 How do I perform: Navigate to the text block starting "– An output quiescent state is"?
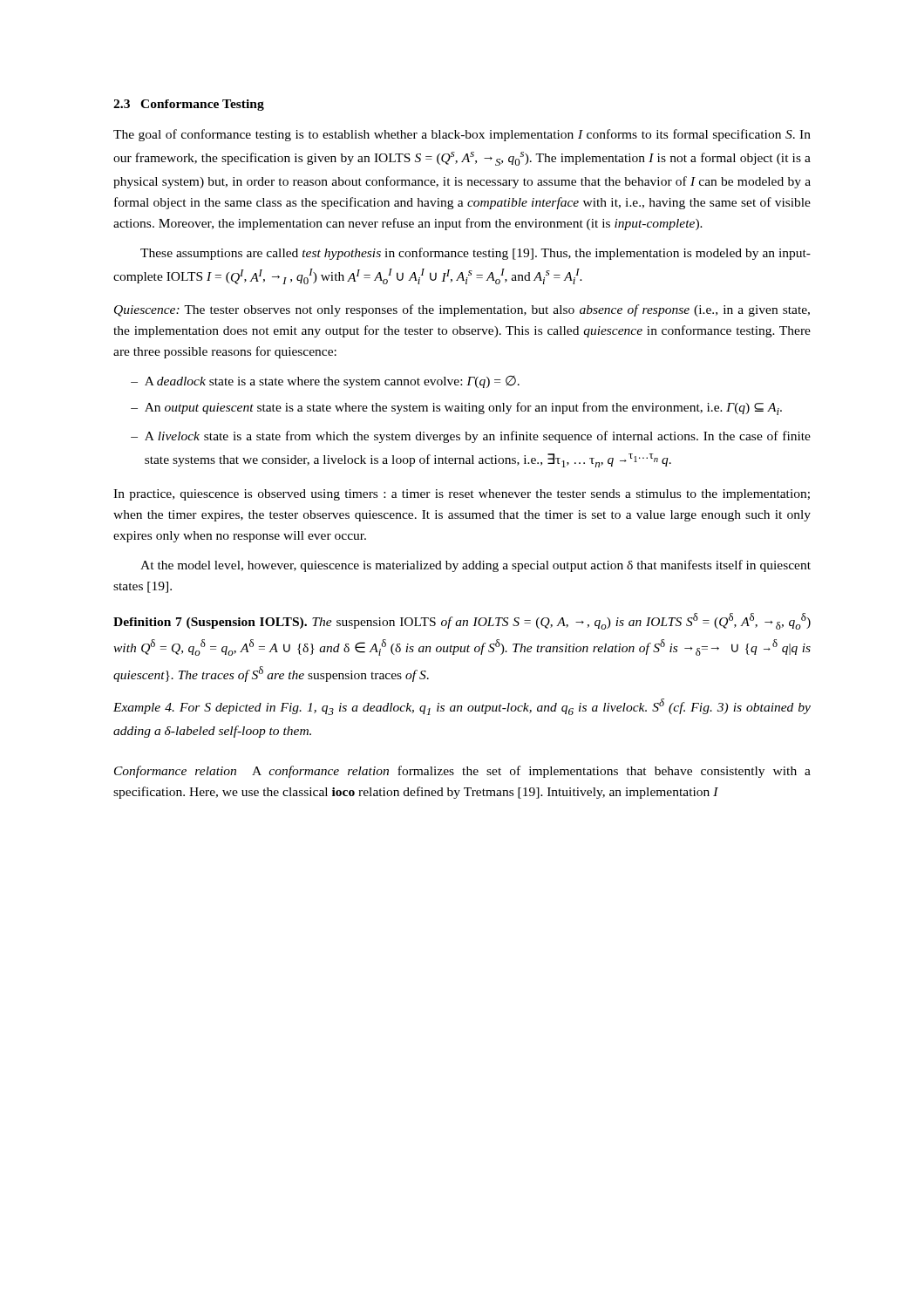click(462, 408)
